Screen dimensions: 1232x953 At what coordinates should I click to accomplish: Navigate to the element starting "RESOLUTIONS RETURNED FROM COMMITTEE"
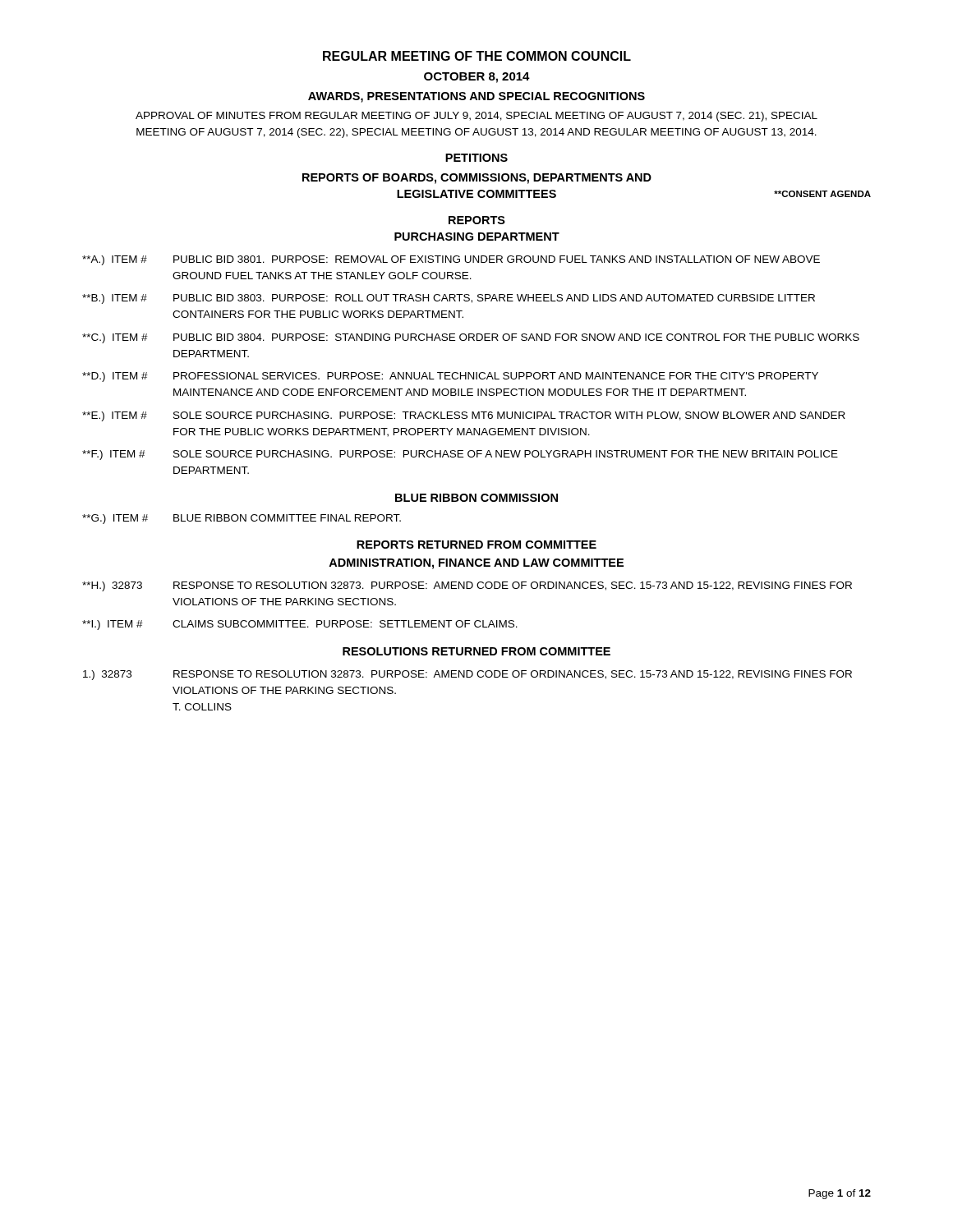pos(476,651)
